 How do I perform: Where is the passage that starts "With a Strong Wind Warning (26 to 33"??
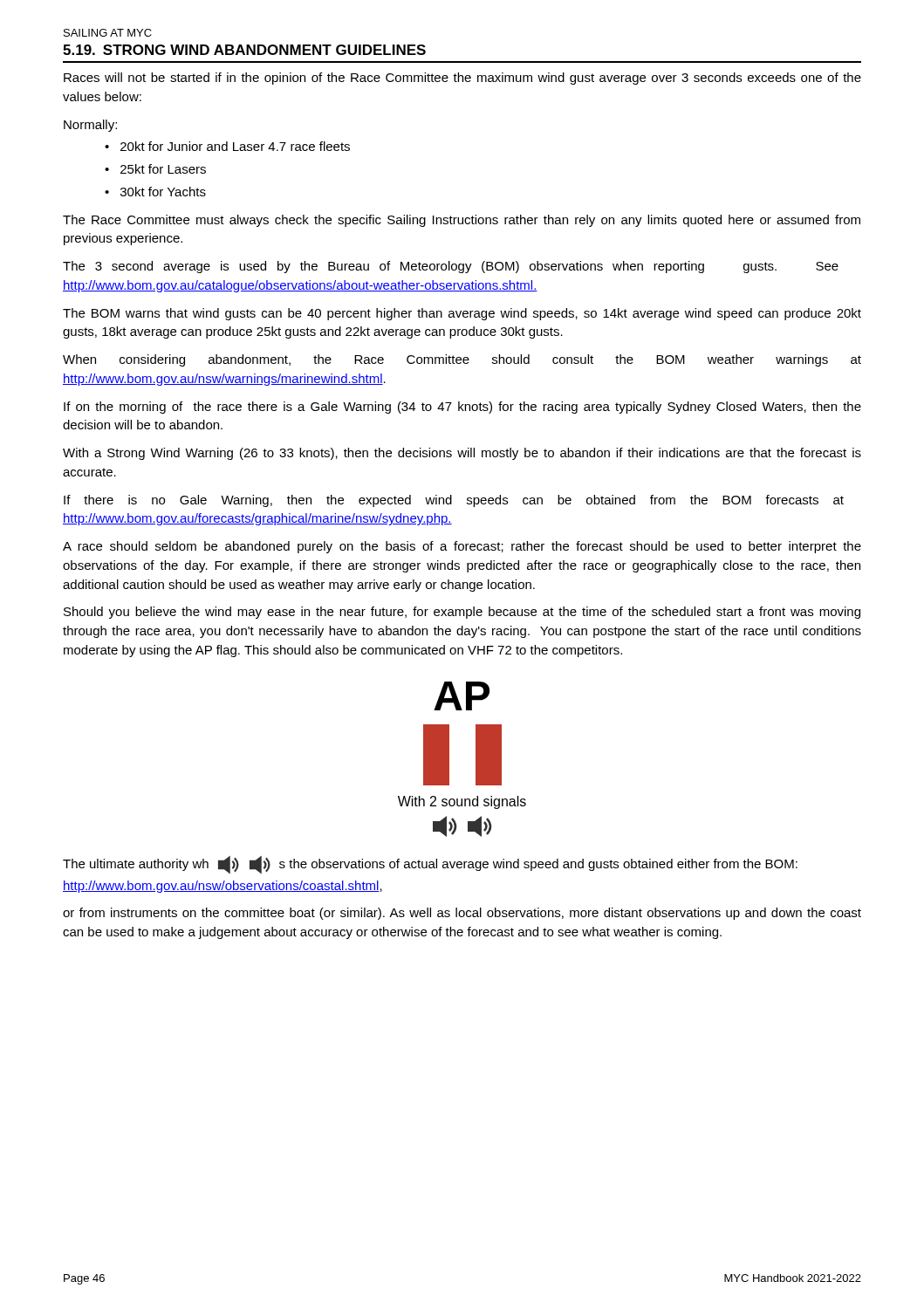click(x=462, y=462)
